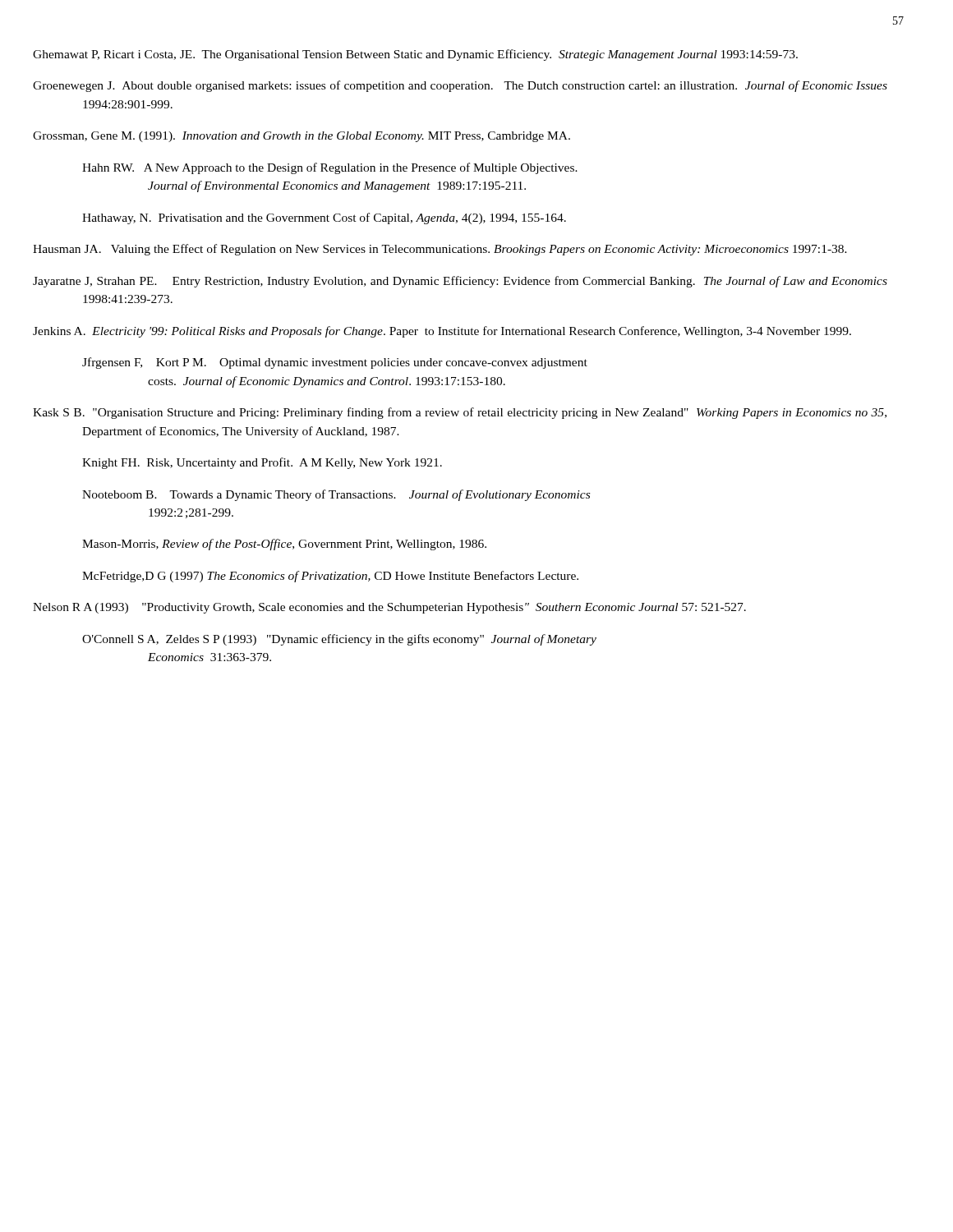The image size is (953, 1232).
Task: Find the text starting "Nooteboom B. Towards a"
Action: tap(485, 503)
